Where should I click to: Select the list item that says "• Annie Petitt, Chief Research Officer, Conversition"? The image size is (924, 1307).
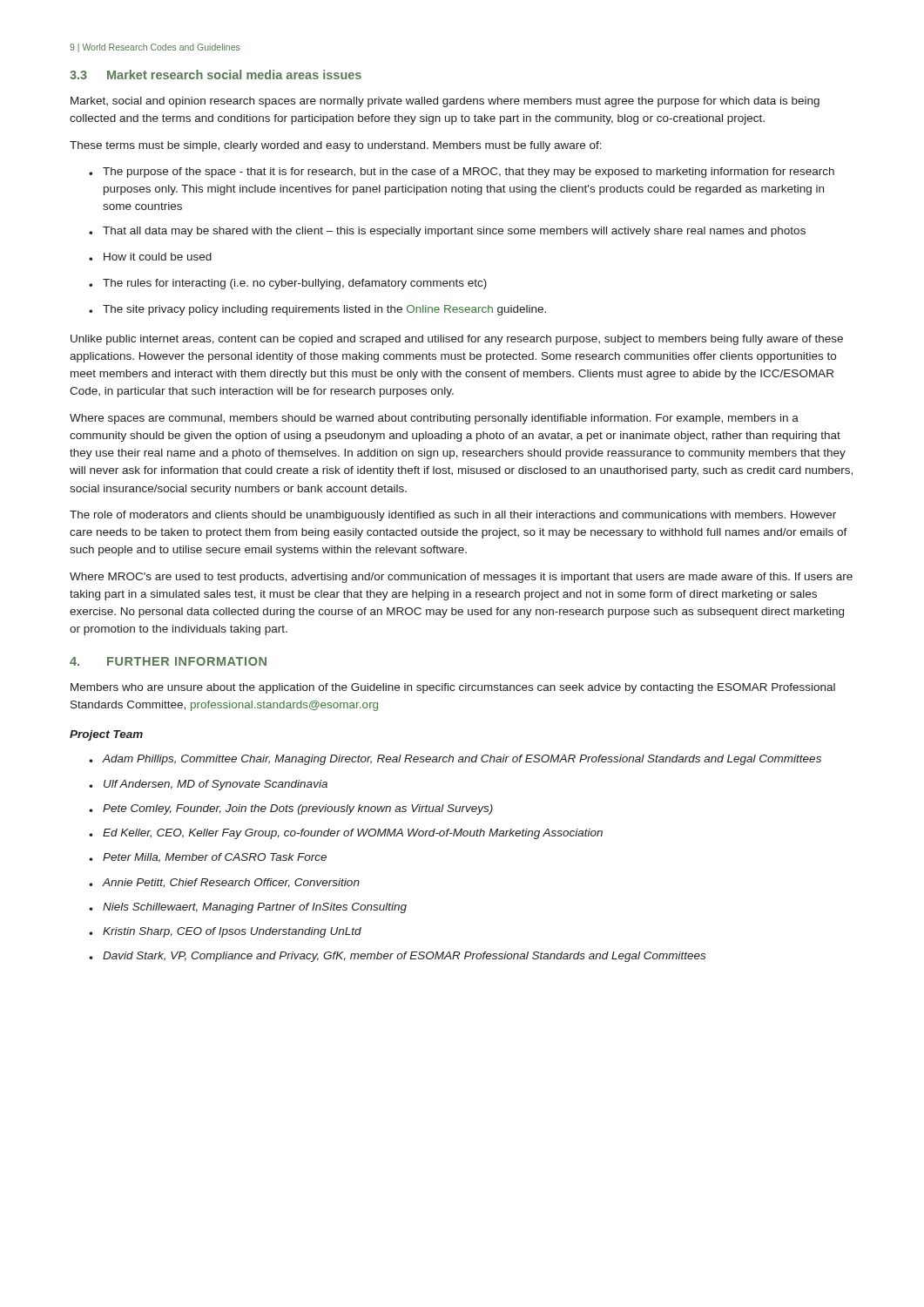224,884
